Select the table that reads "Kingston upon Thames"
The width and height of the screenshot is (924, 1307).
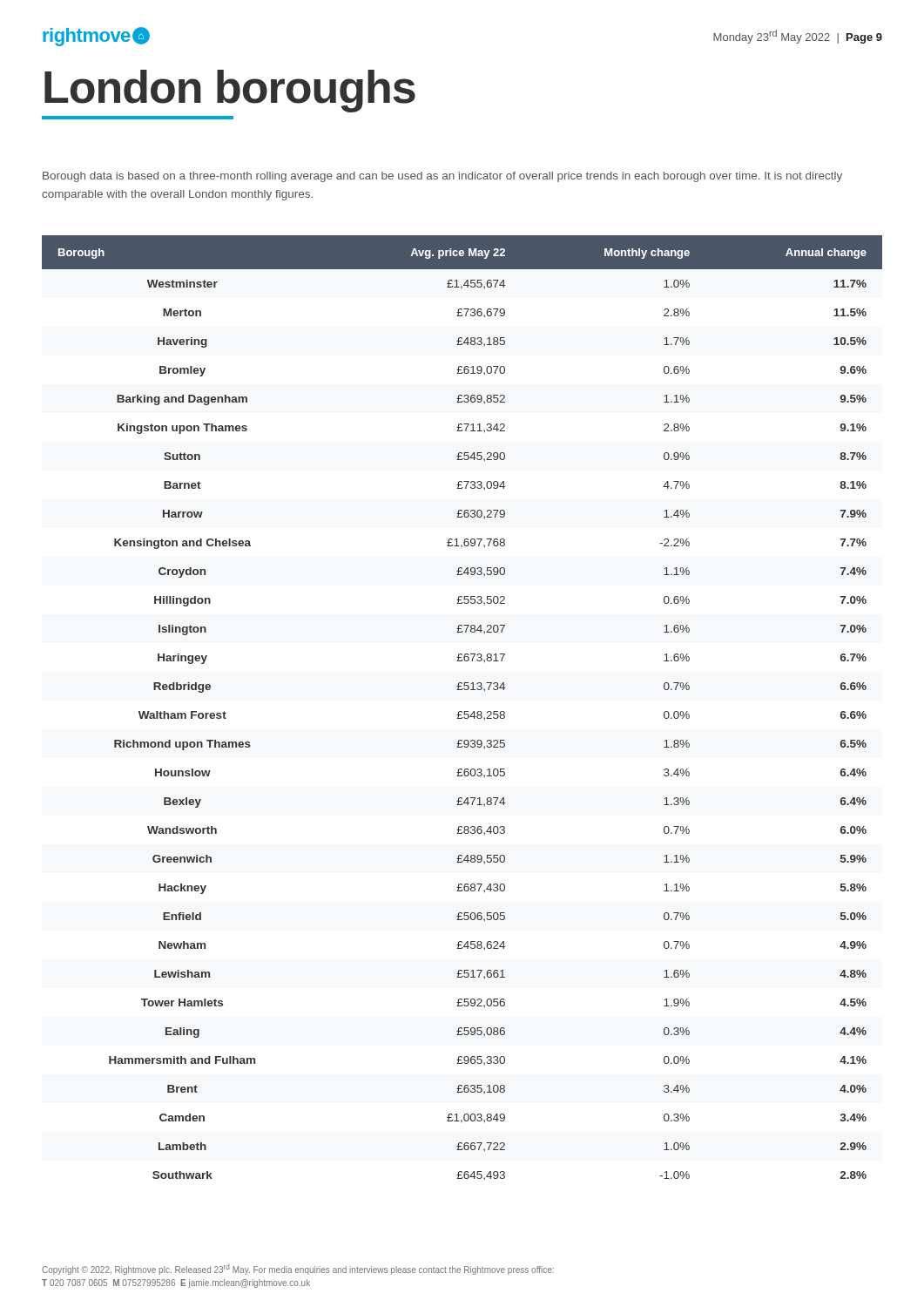click(462, 712)
